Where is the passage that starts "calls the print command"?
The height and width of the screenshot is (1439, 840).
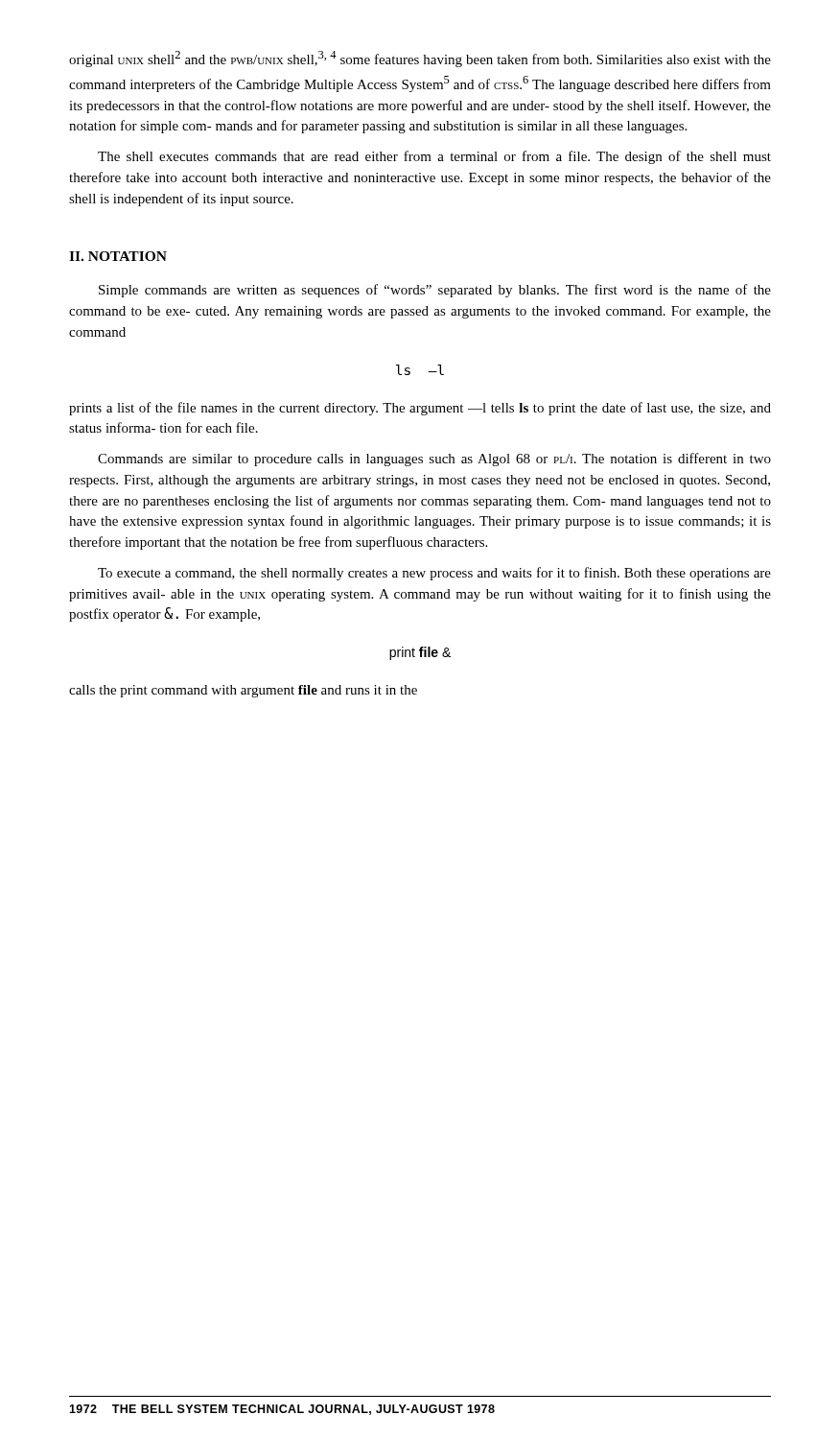click(420, 691)
